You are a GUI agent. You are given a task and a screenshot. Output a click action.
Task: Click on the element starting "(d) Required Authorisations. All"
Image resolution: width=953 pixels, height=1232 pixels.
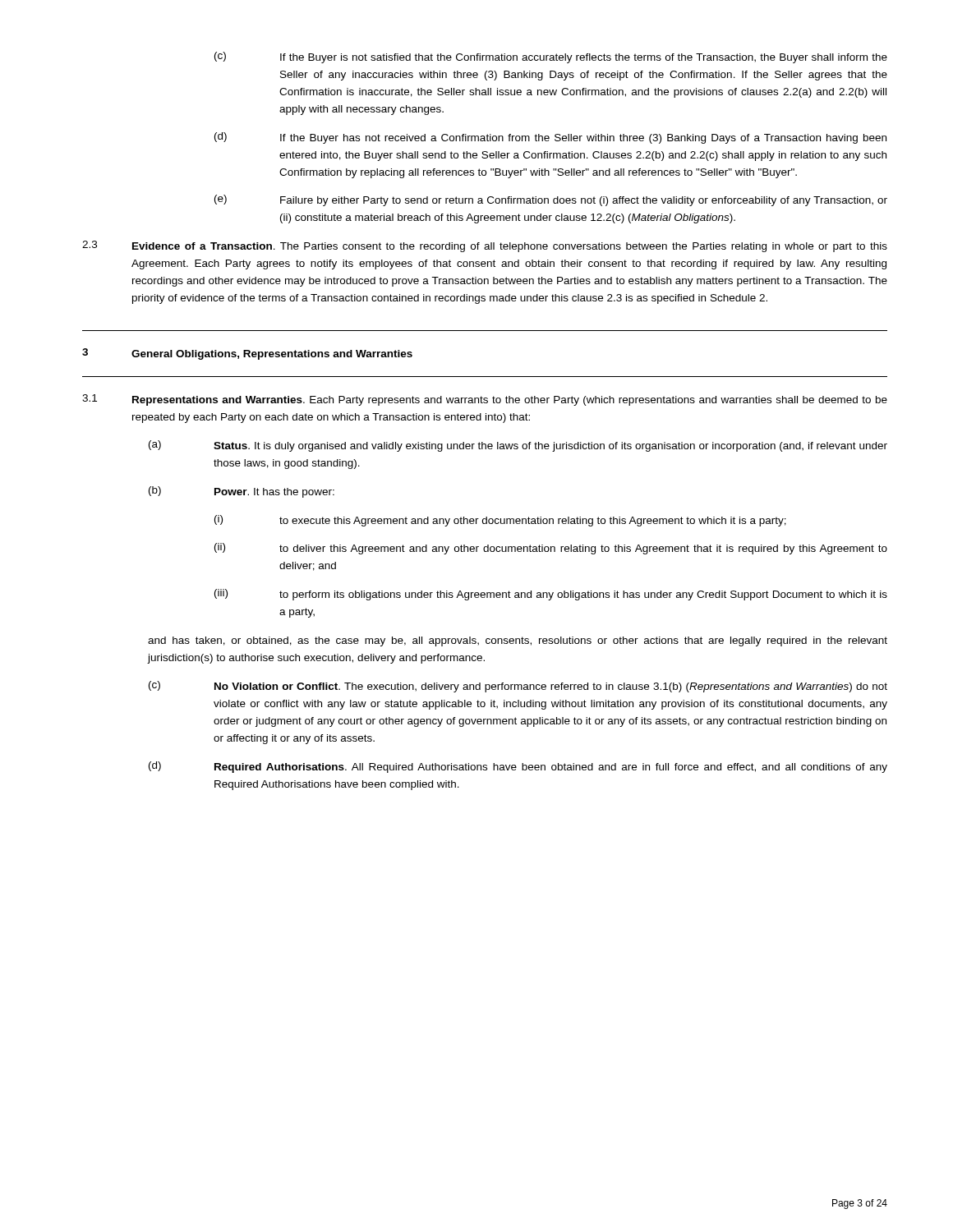pyautogui.click(x=518, y=776)
